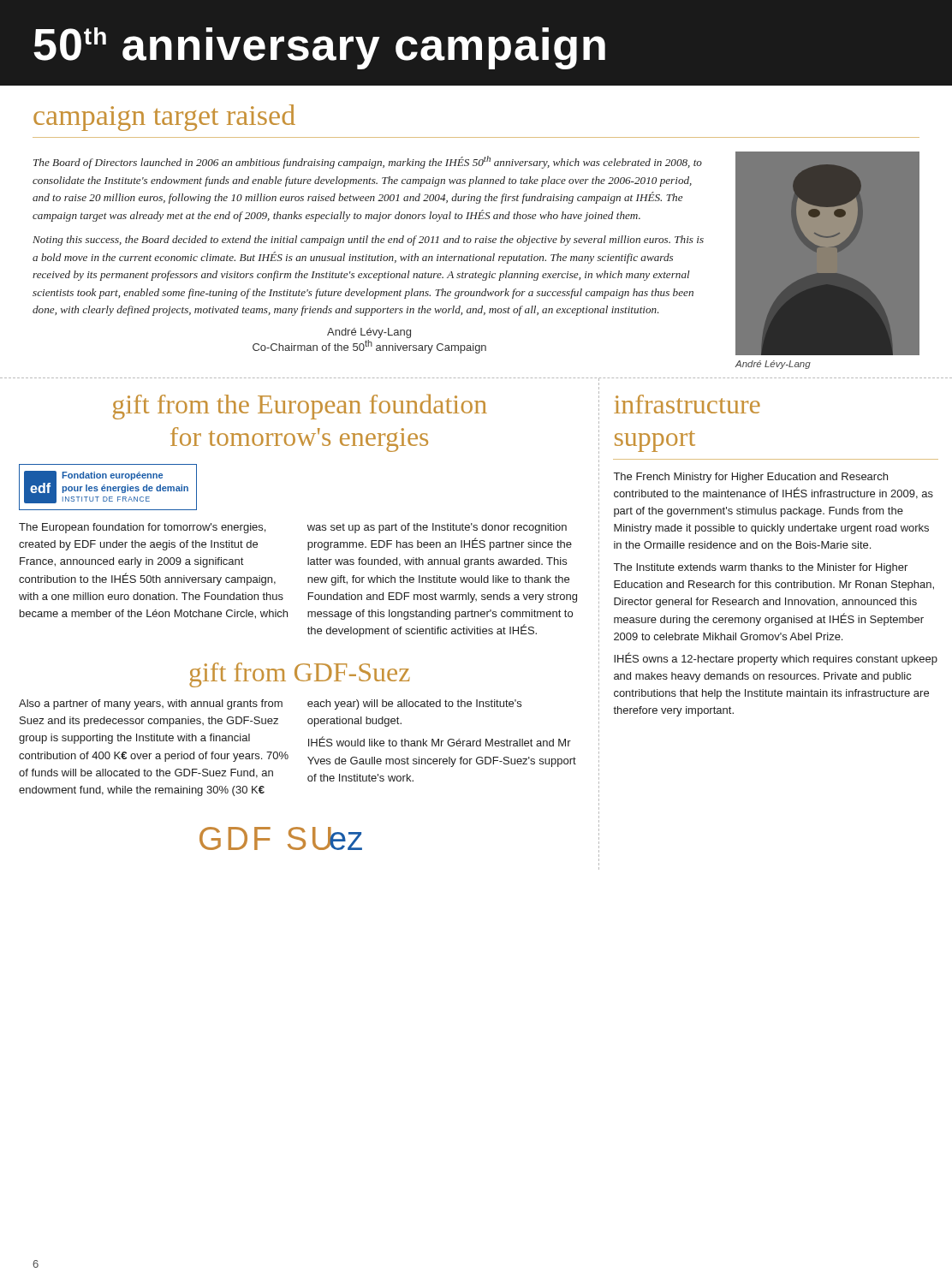Select the block starting "gift from GDF-Suez"
The image size is (952, 1284).
(299, 672)
